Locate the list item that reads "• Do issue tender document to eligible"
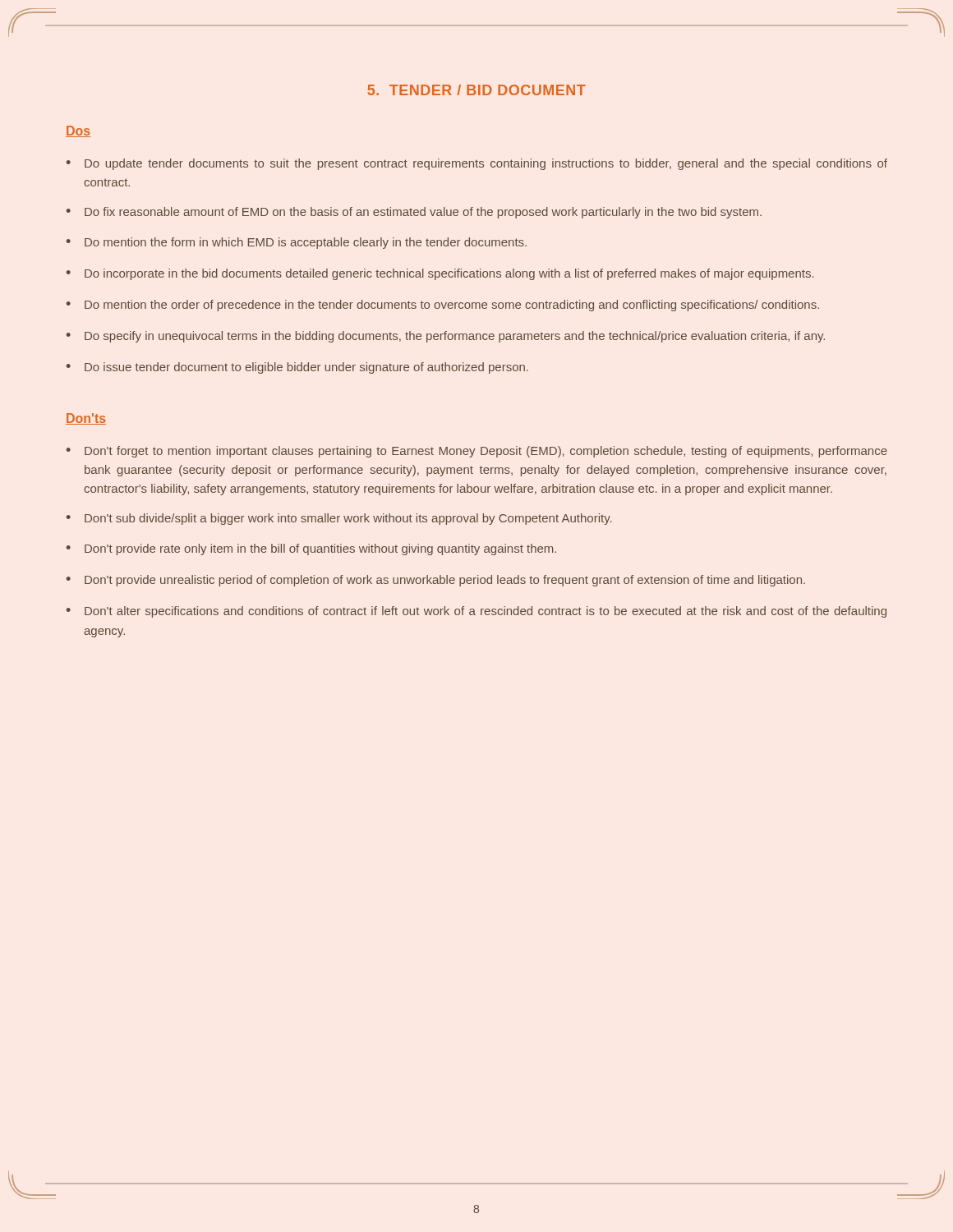Image resolution: width=953 pixels, height=1232 pixels. click(x=476, y=368)
